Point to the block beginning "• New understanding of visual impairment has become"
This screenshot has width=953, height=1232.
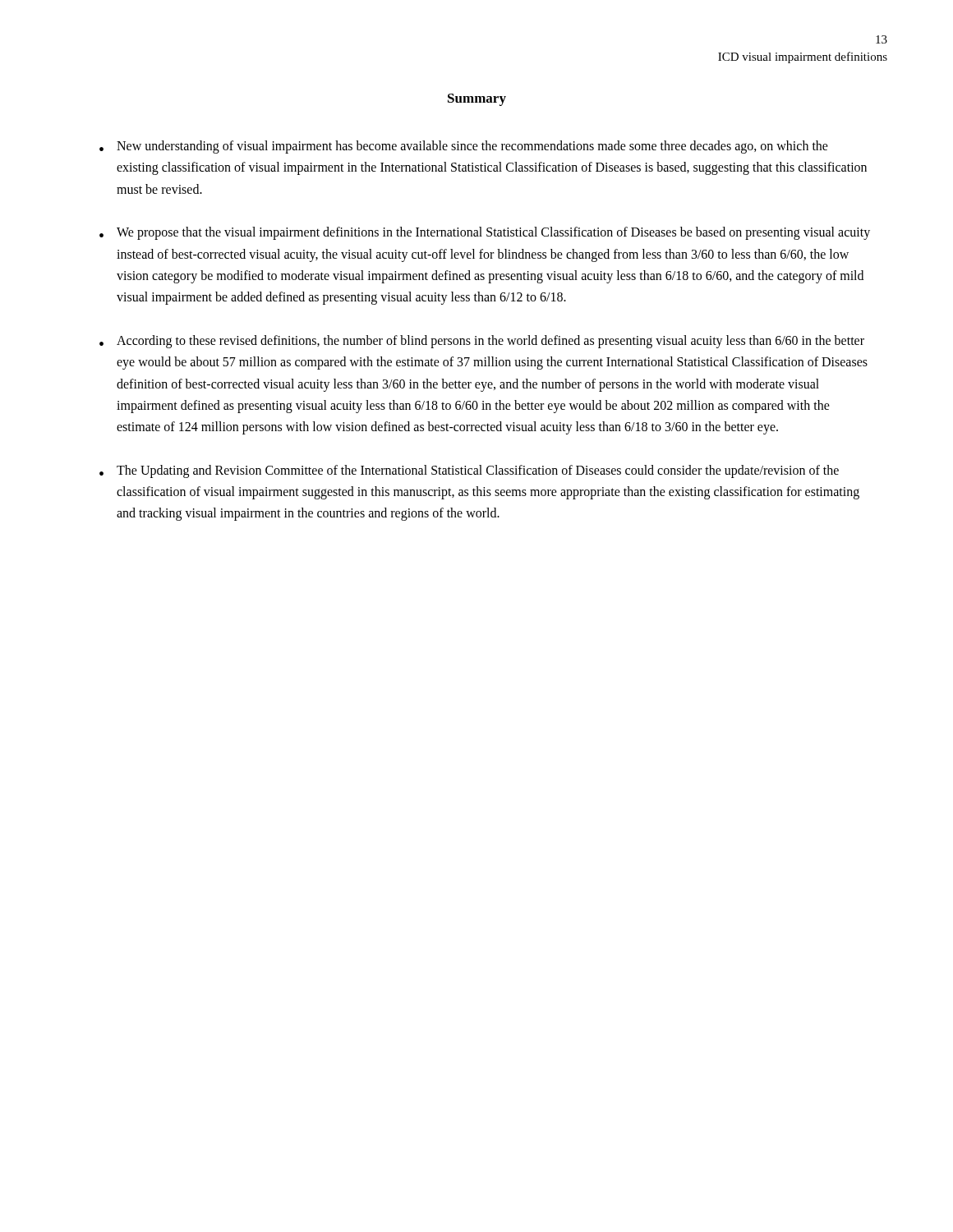pyautogui.click(x=485, y=168)
